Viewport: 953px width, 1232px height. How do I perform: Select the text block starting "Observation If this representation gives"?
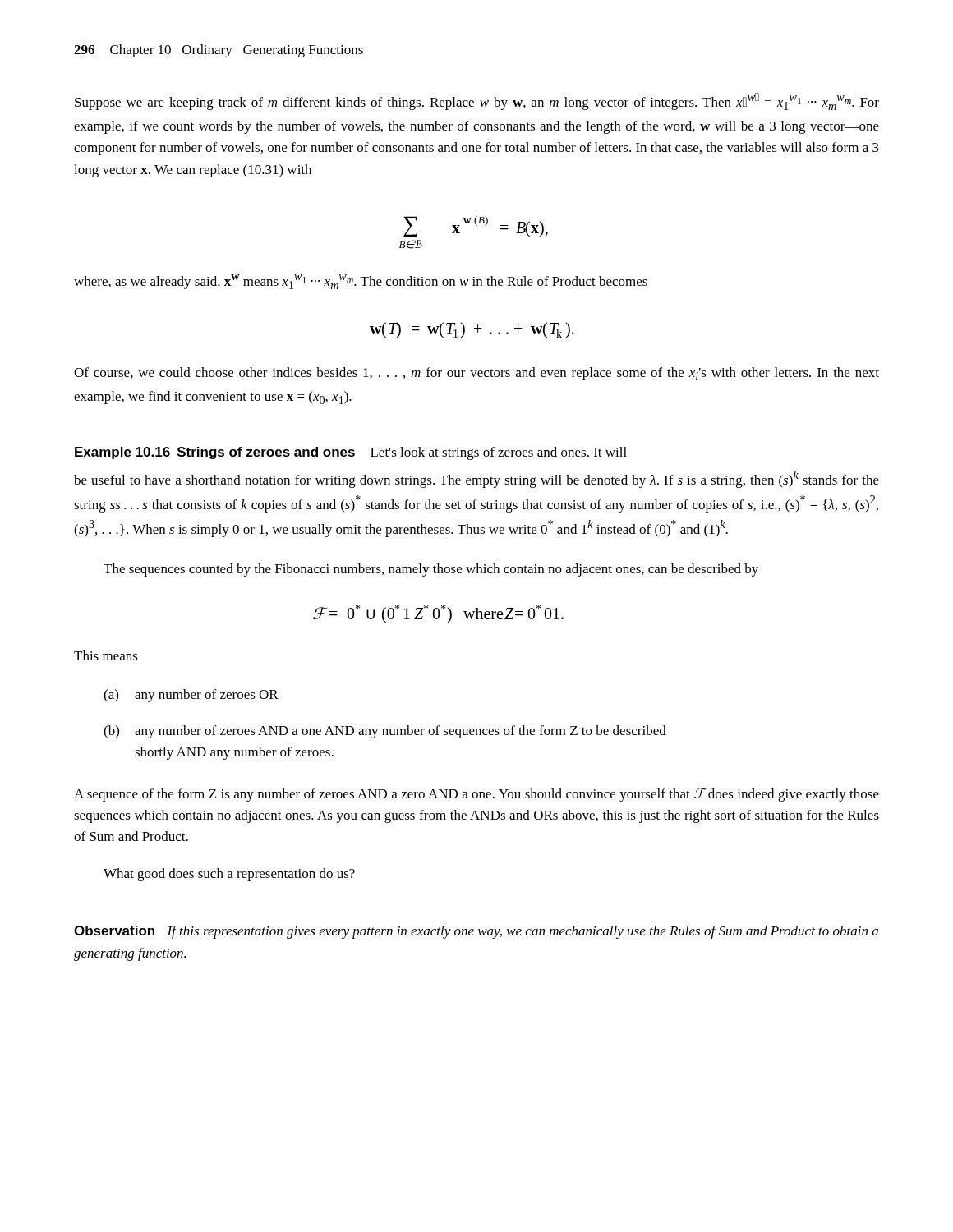(x=476, y=942)
